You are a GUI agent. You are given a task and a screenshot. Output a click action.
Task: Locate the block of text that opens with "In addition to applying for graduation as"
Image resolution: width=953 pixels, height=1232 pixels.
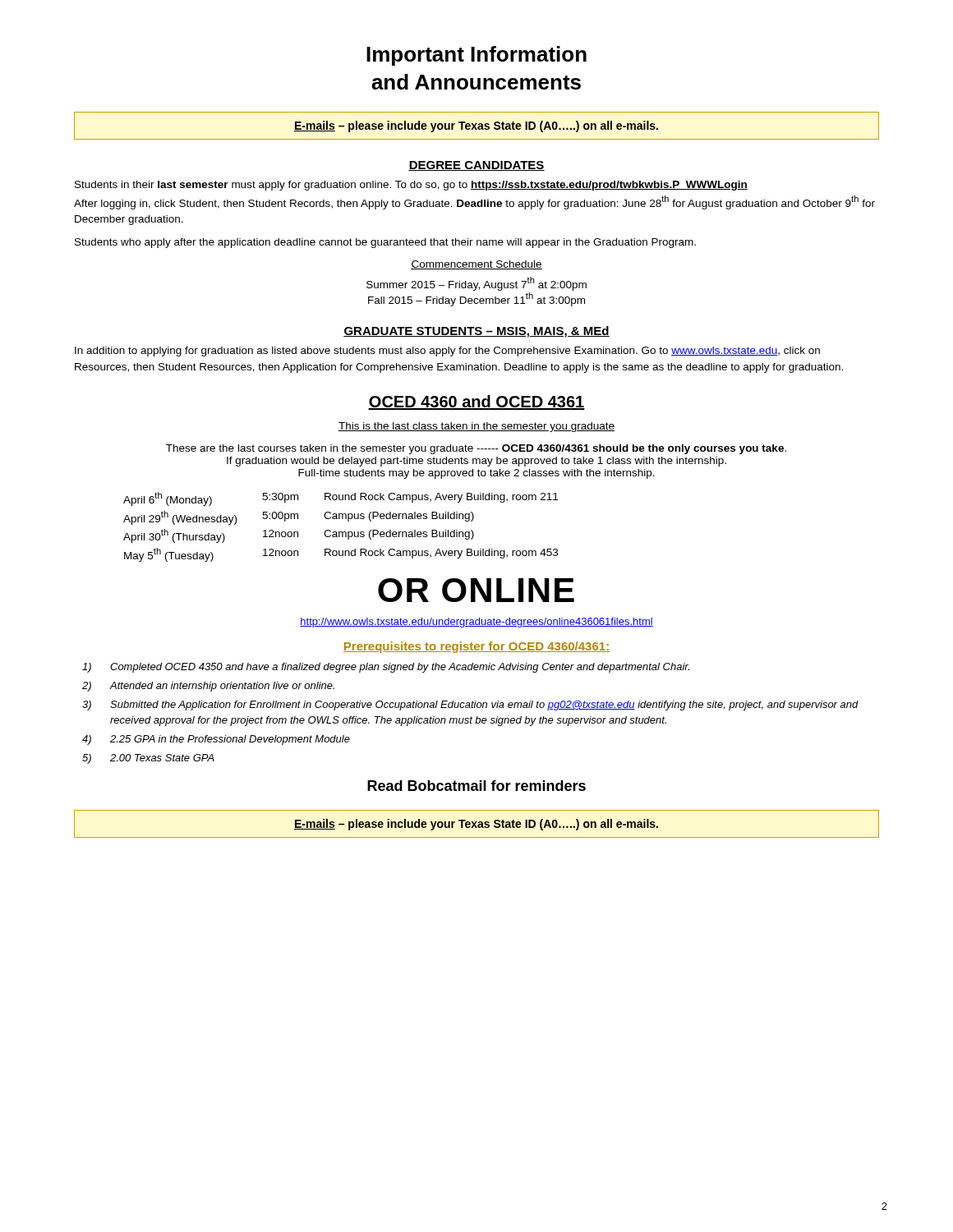pos(459,359)
